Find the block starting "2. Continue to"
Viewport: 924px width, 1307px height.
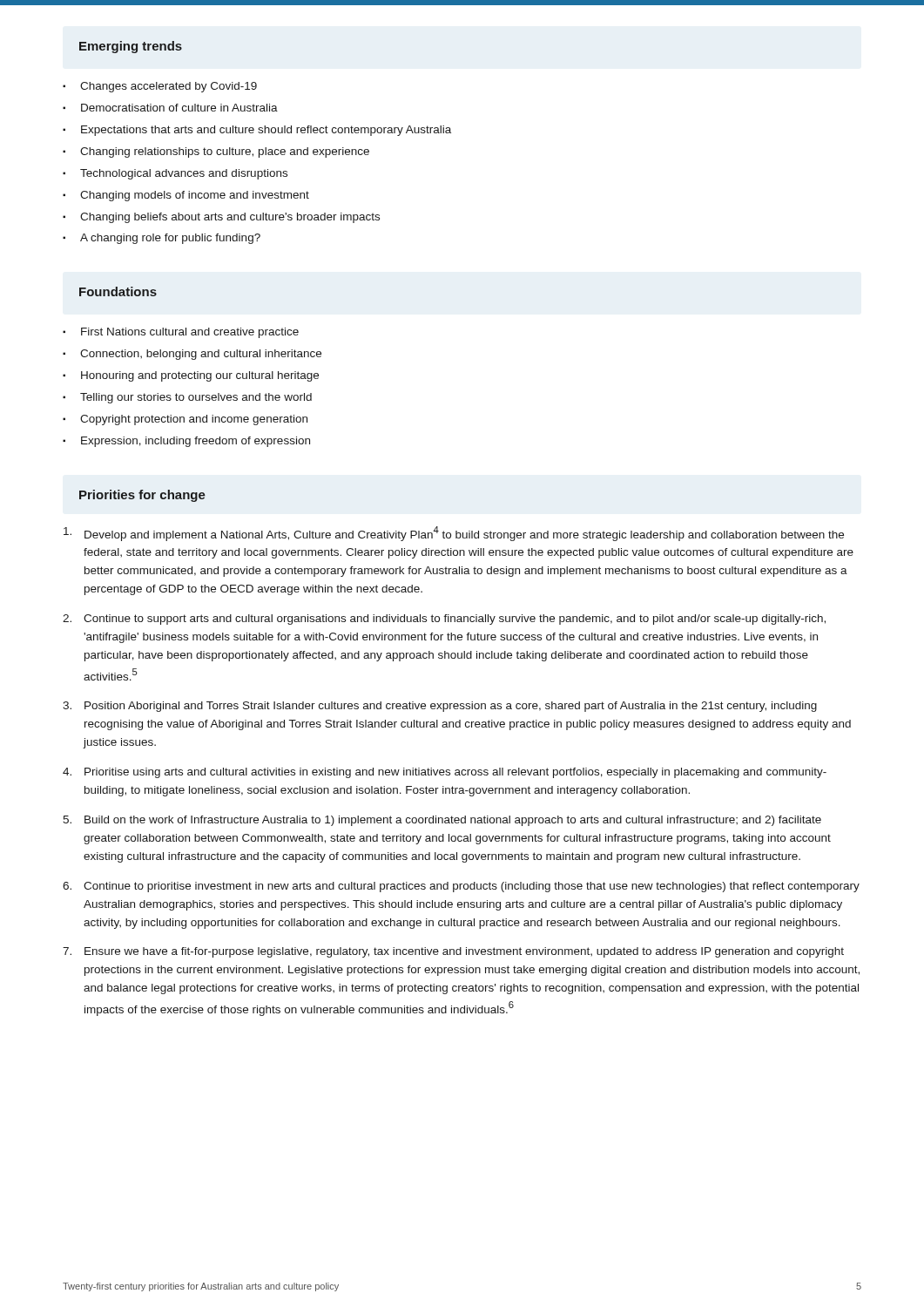coord(445,646)
